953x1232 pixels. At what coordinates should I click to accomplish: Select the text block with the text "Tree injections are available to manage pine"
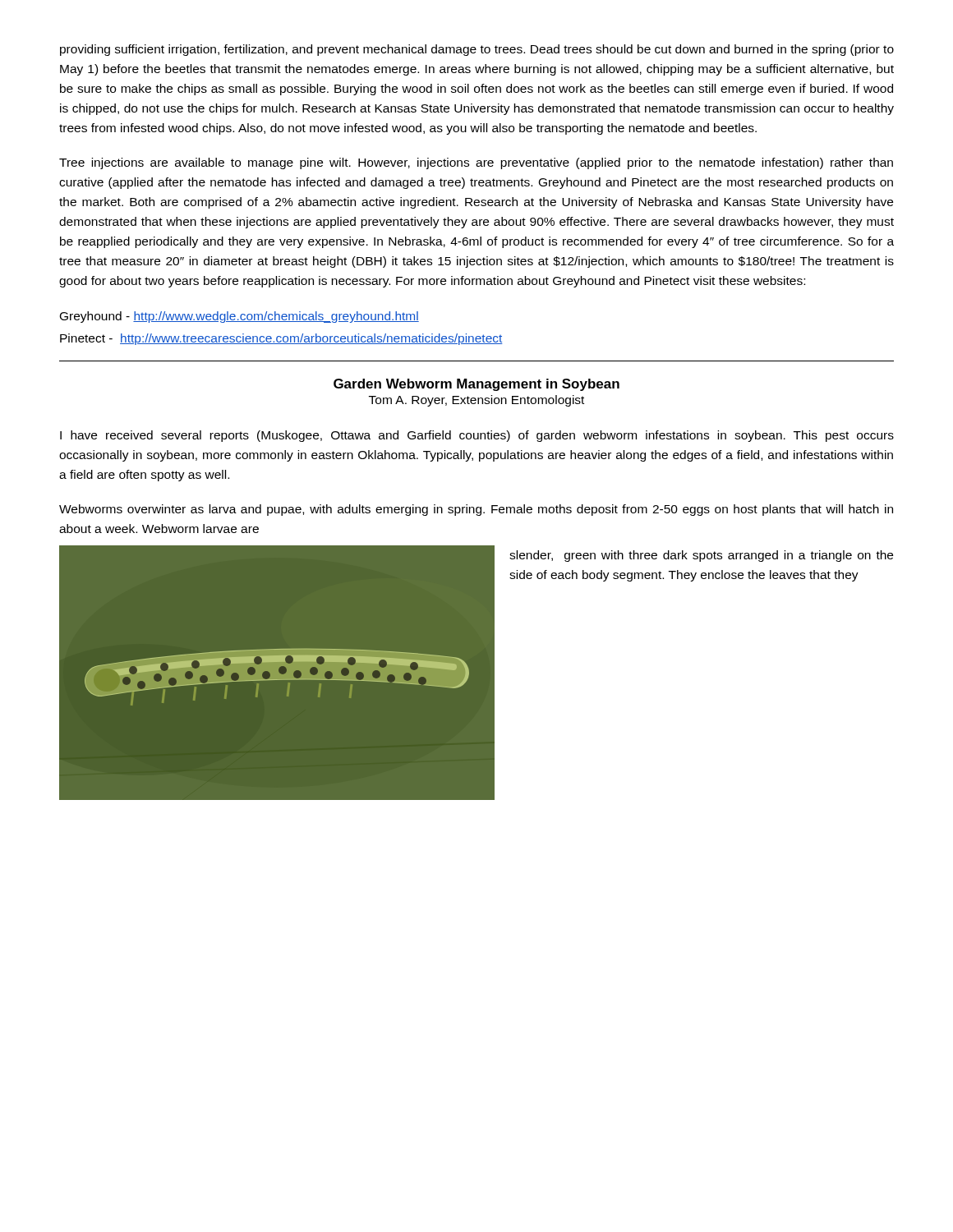pyautogui.click(x=476, y=221)
